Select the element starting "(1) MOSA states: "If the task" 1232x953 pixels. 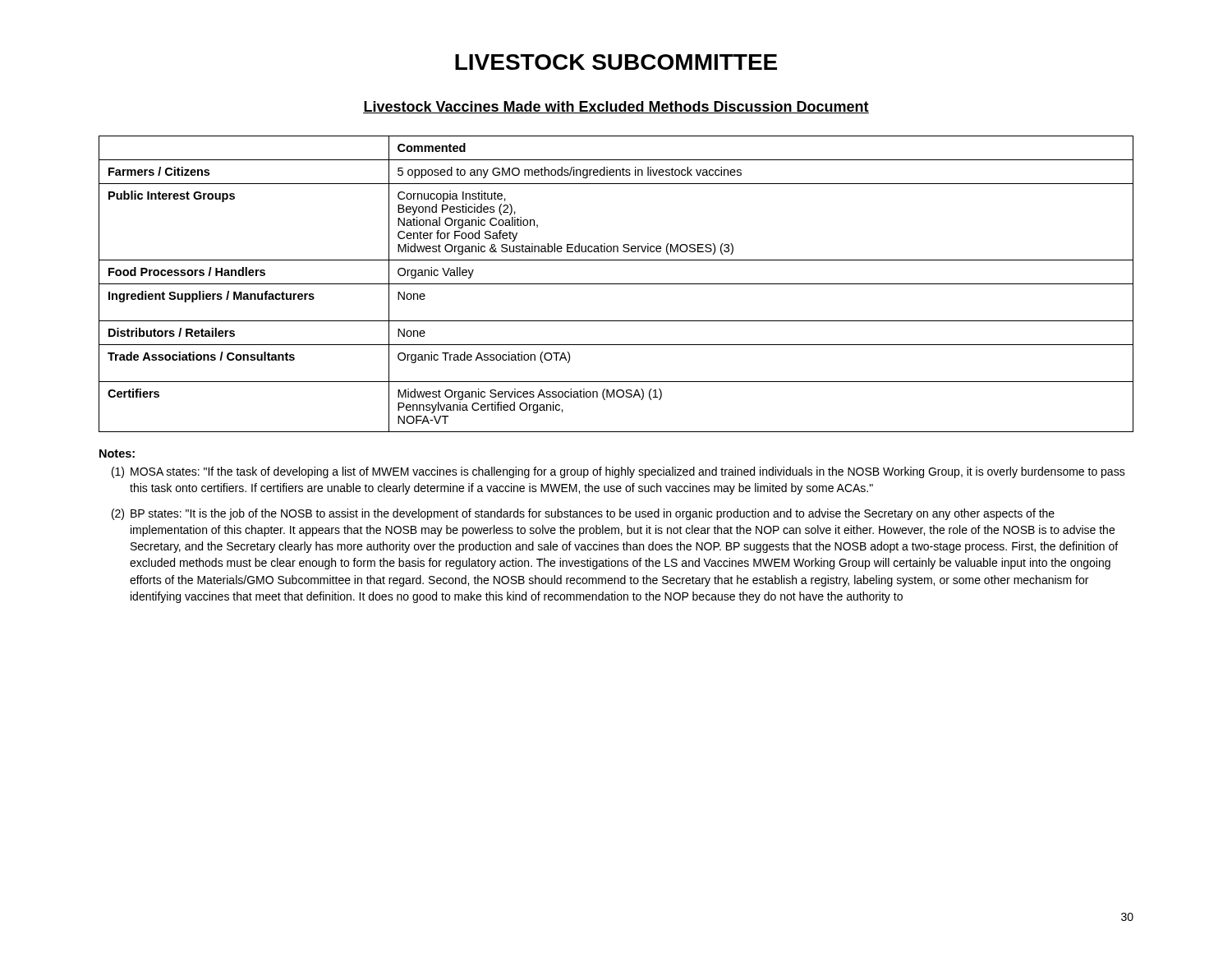click(x=616, y=480)
